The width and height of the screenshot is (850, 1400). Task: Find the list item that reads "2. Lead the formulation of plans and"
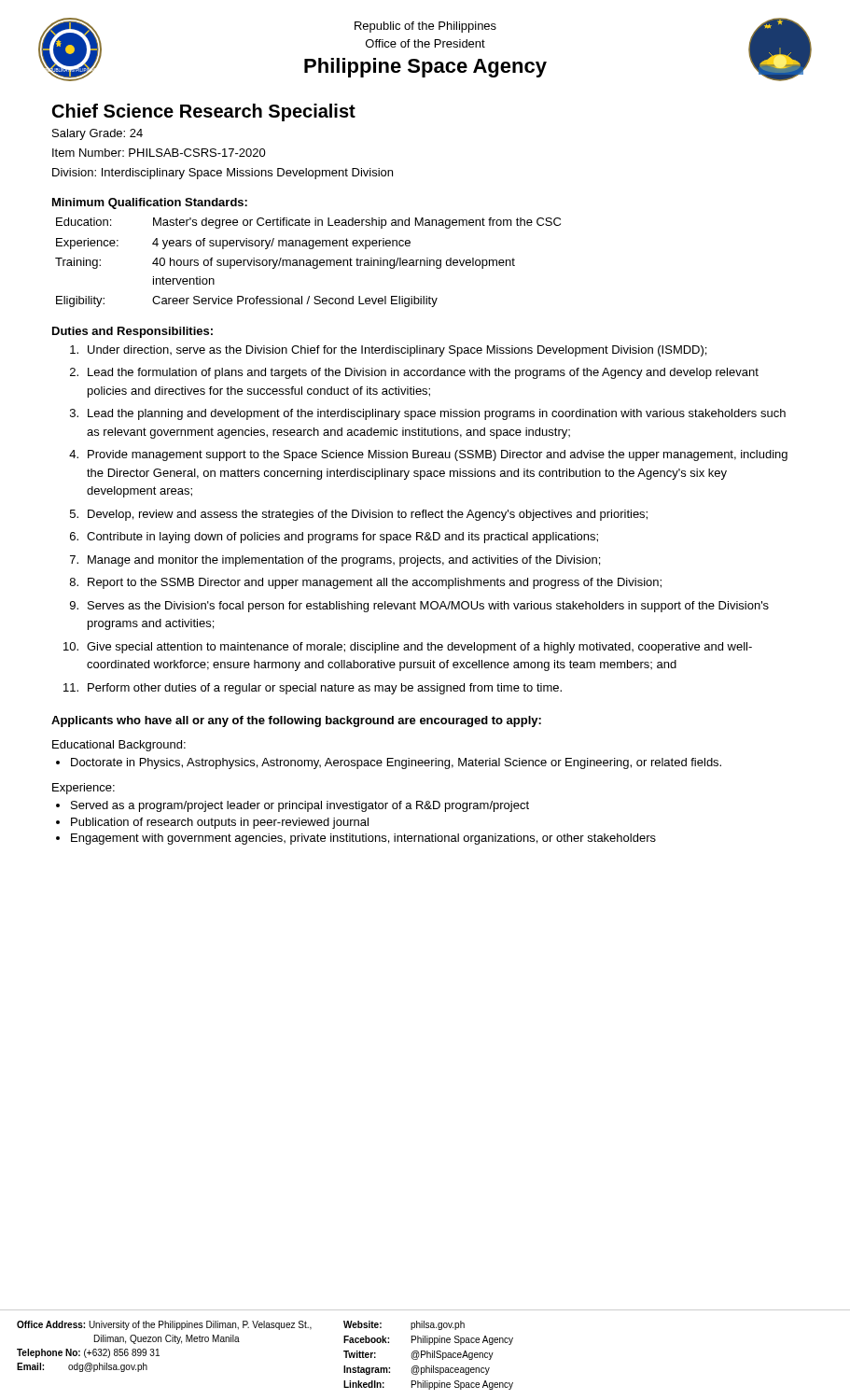pos(425,382)
